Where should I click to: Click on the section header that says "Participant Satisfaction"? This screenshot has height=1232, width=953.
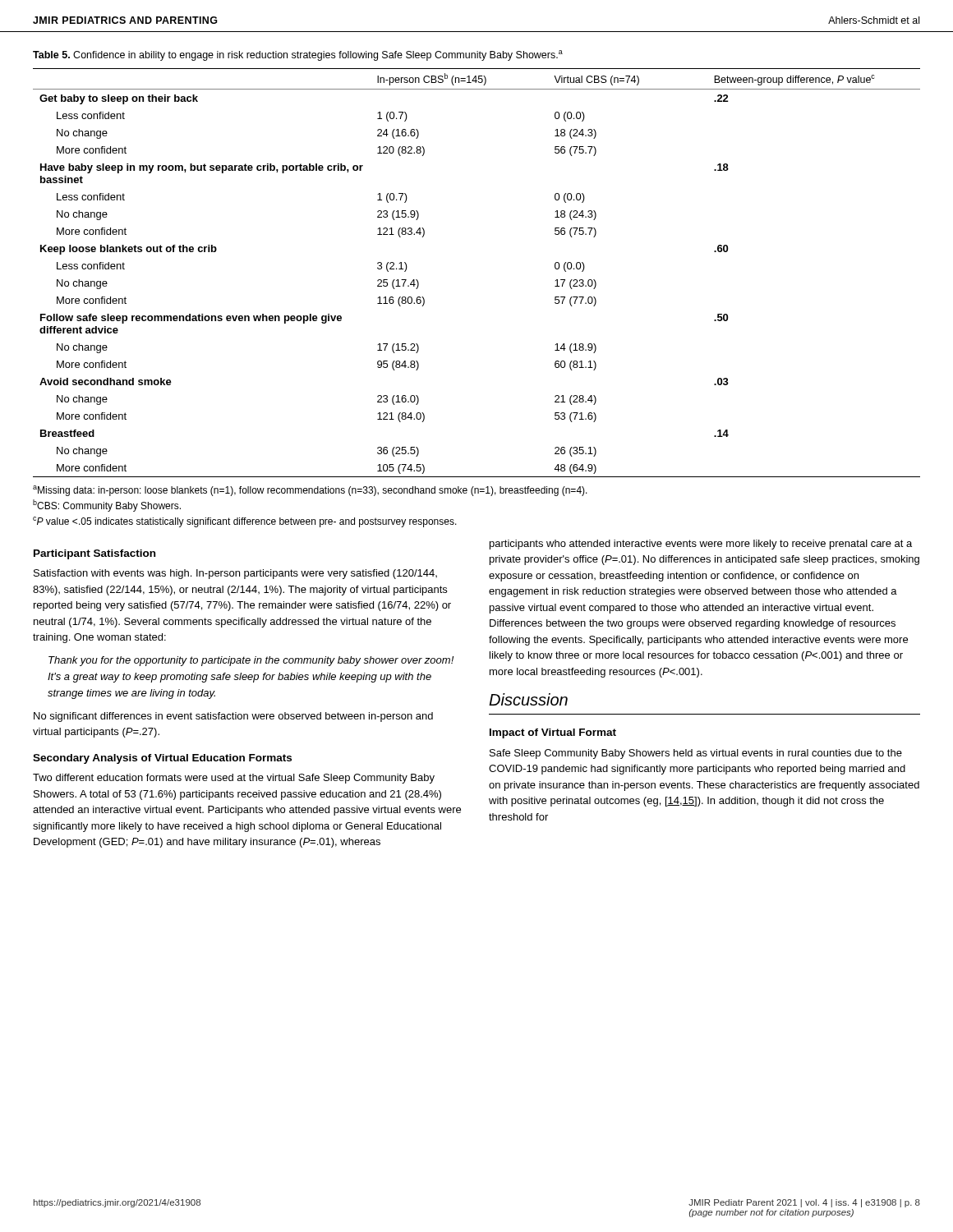[94, 553]
